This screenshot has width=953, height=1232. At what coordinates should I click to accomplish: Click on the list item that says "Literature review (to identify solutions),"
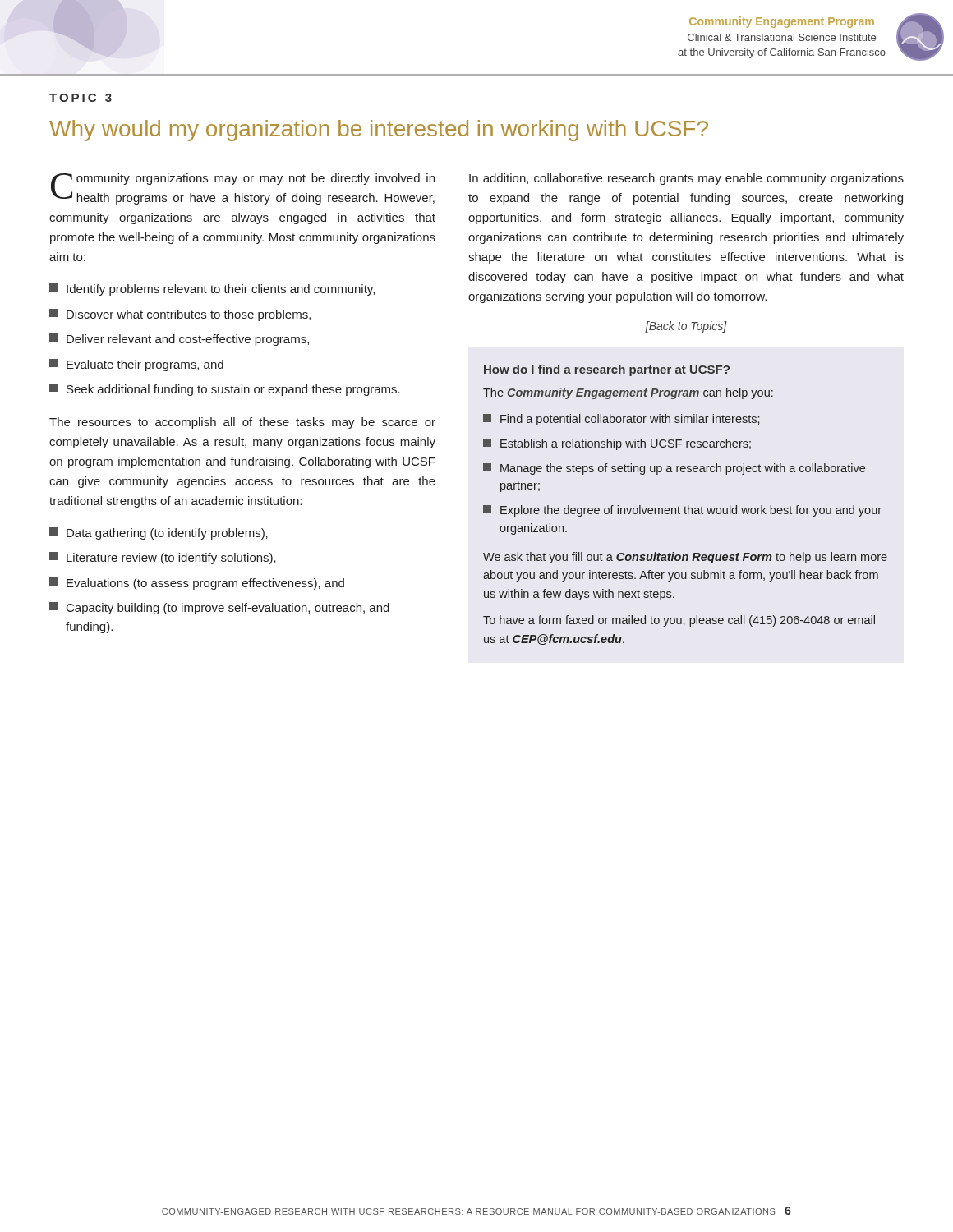[163, 558]
